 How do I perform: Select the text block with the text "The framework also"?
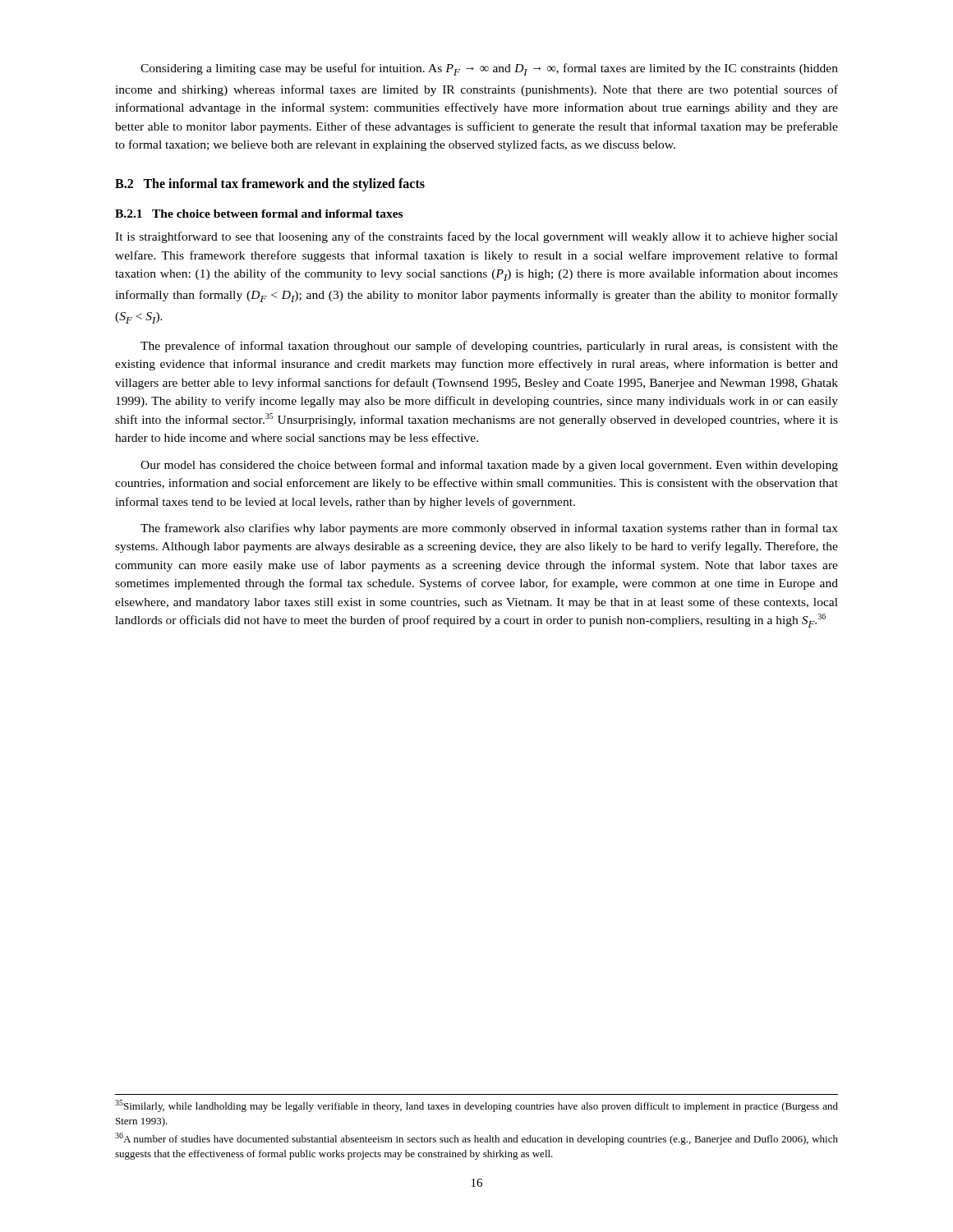click(x=476, y=576)
